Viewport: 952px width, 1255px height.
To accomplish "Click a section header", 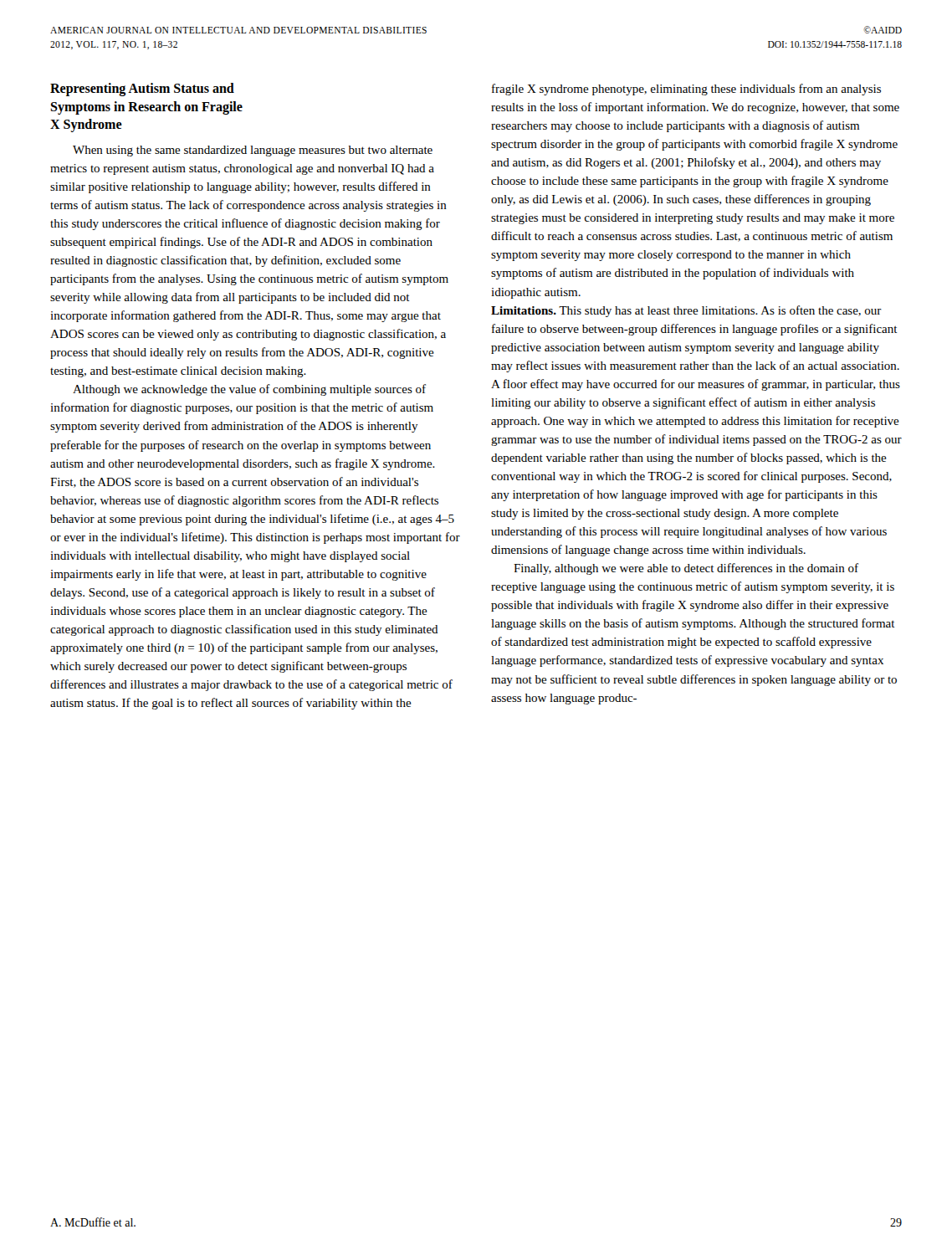I will click(146, 106).
